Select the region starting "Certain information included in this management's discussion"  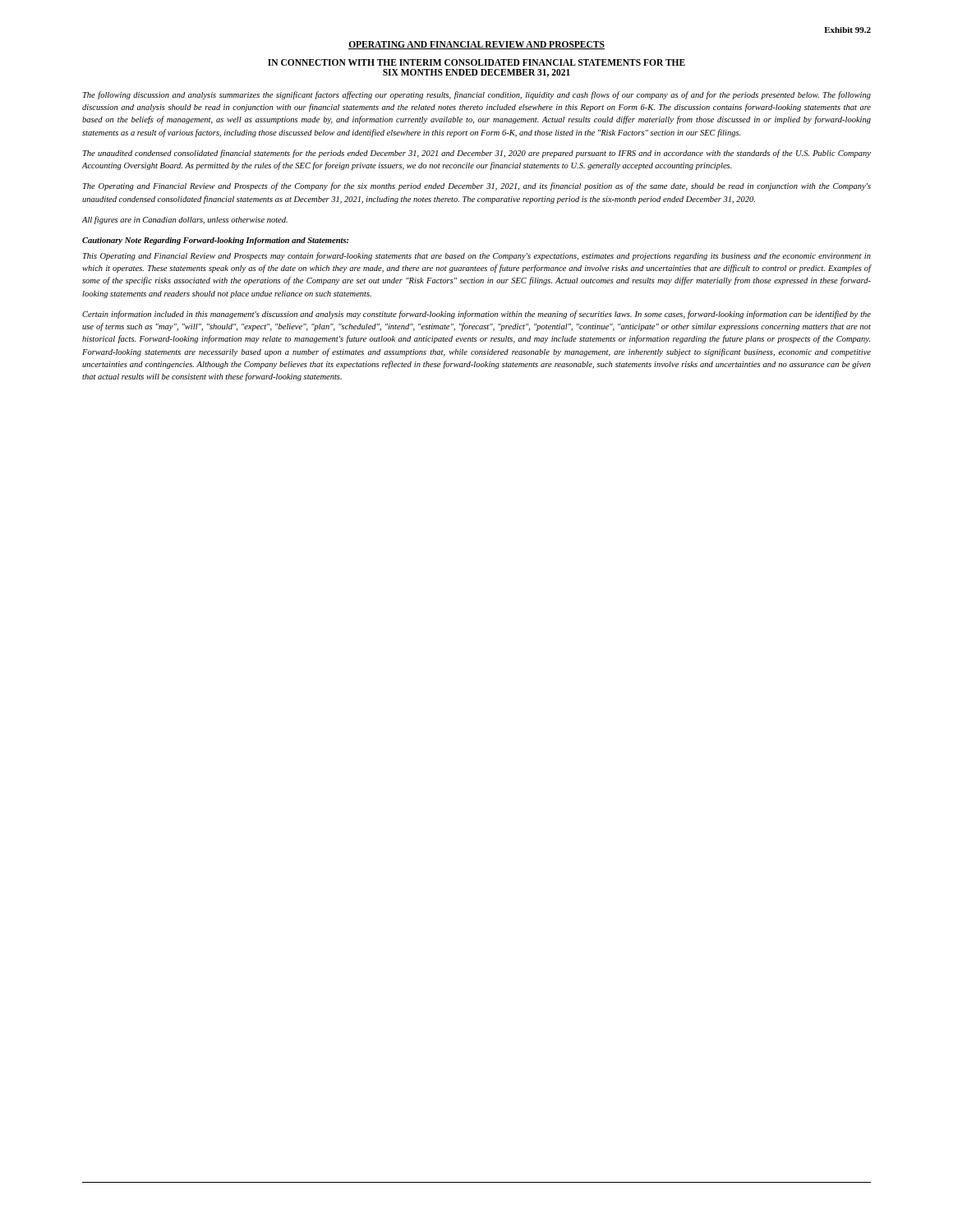click(476, 345)
